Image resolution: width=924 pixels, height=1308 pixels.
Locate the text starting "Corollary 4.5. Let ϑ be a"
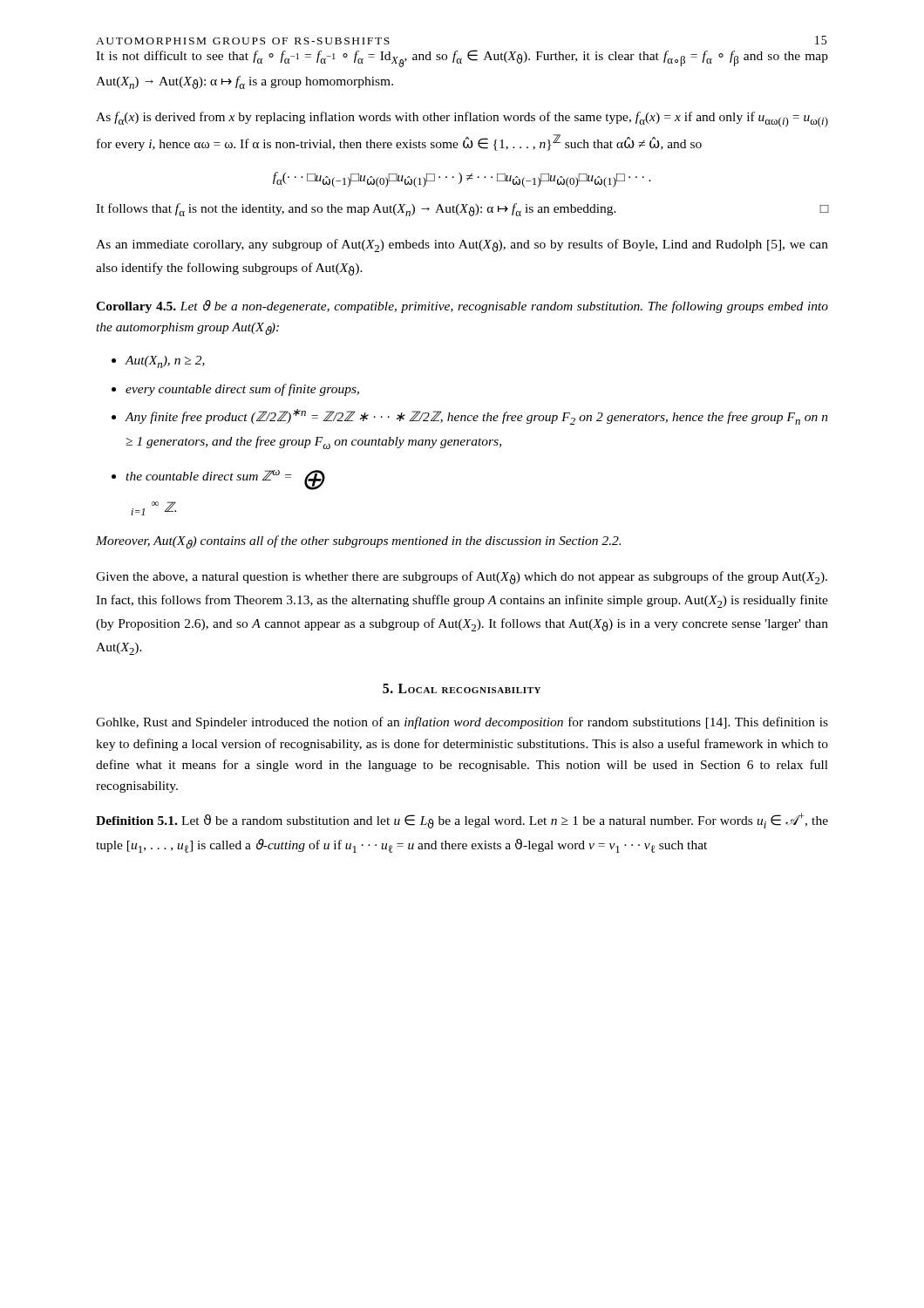pyautogui.click(x=462, y=318)
